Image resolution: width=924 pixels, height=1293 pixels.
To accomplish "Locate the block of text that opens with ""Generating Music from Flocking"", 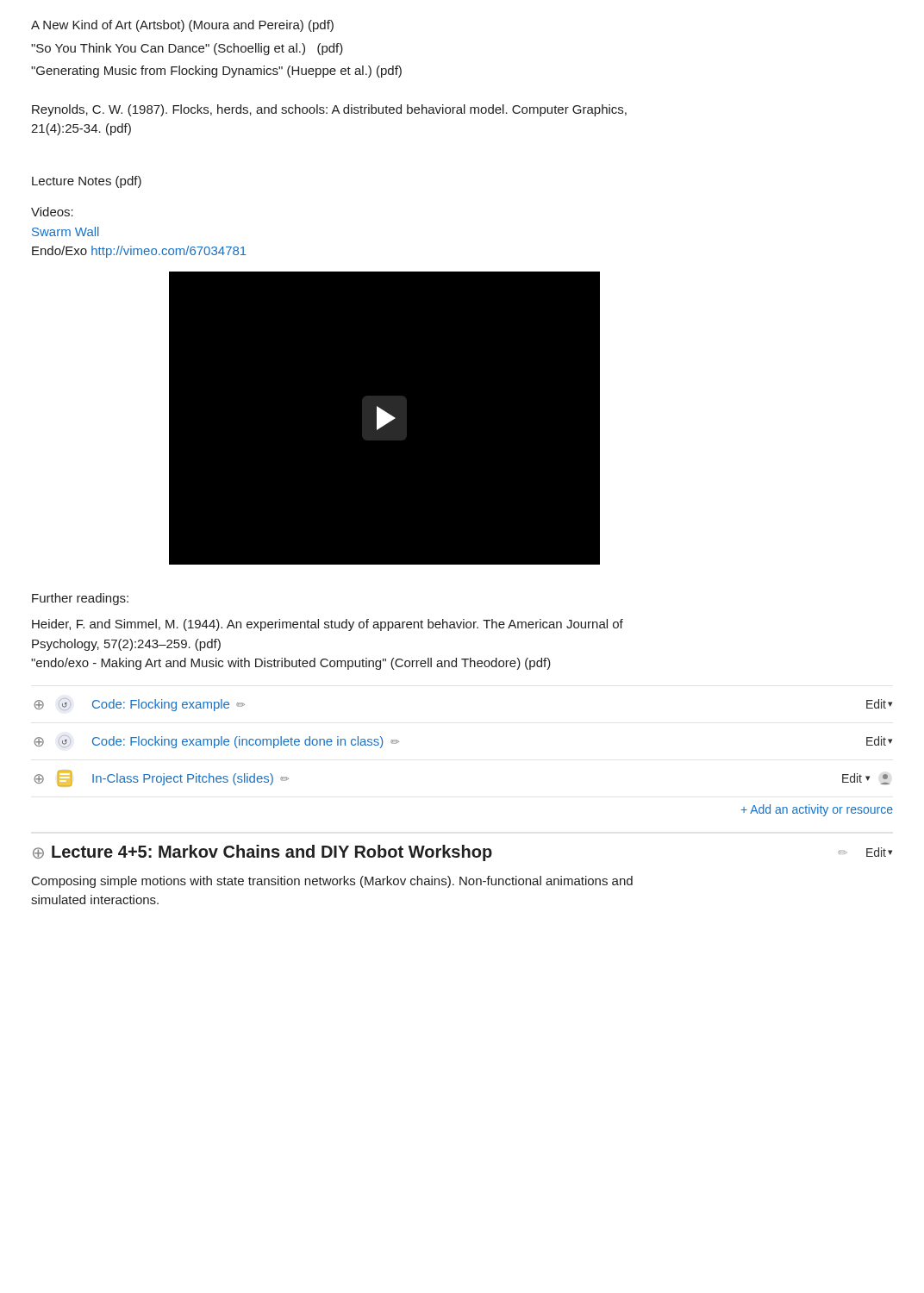I will tap(217, 70).
